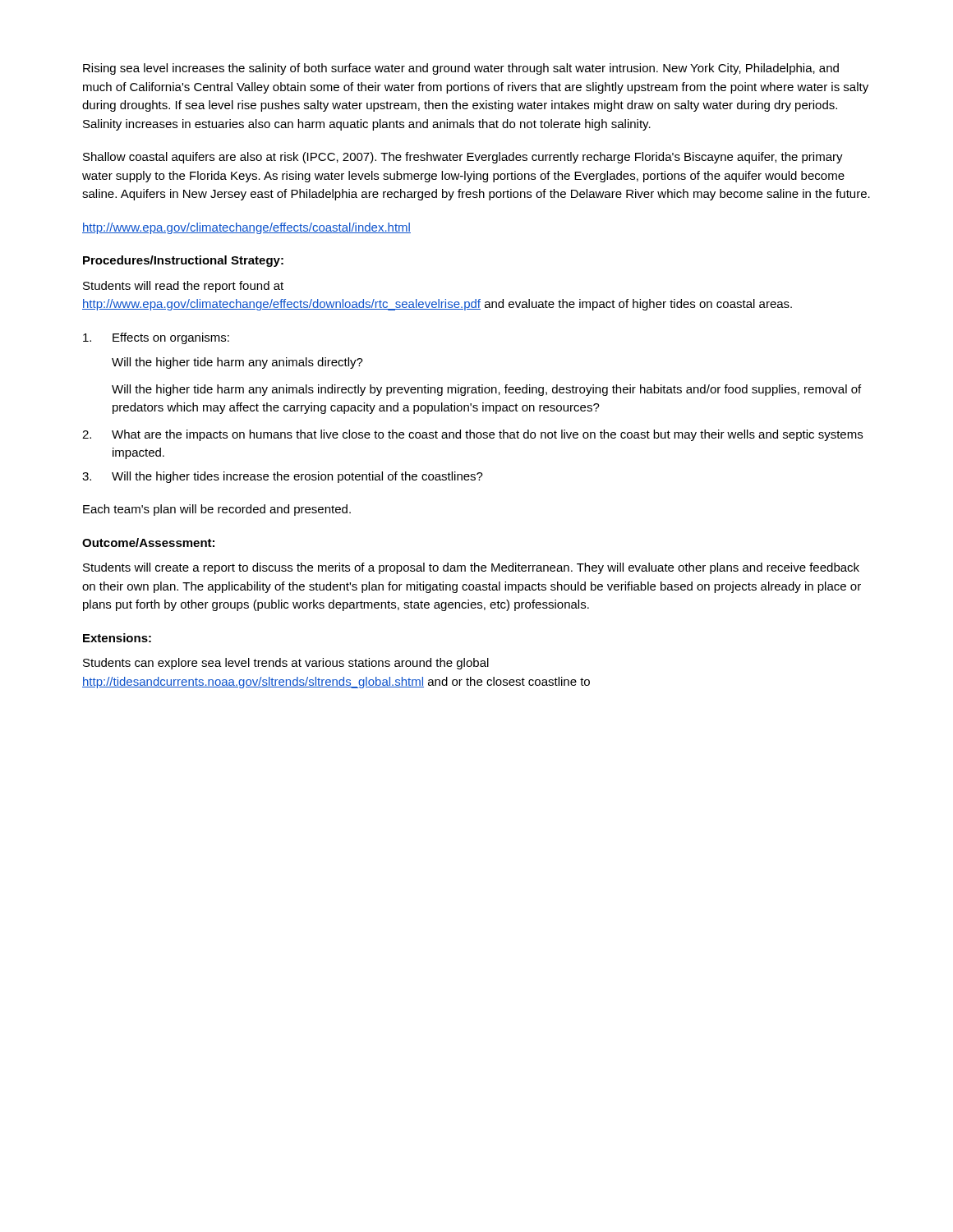The image size is (953, 1232).
Task: Locate the text "Effects on organisms:"
Action: (x=156, y=337)
